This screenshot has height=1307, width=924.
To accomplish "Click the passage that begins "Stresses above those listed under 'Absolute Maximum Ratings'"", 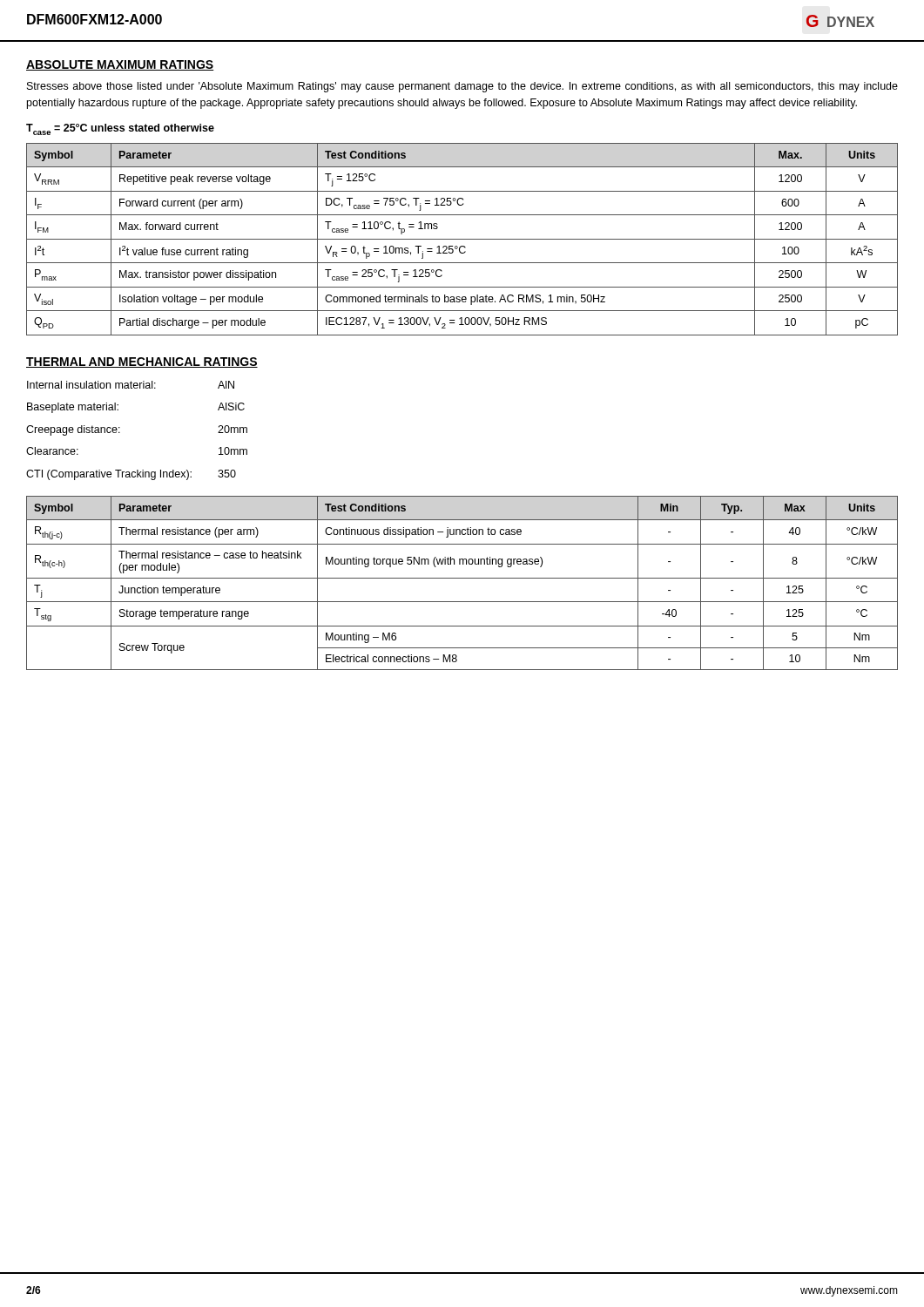I will (462, 94).
